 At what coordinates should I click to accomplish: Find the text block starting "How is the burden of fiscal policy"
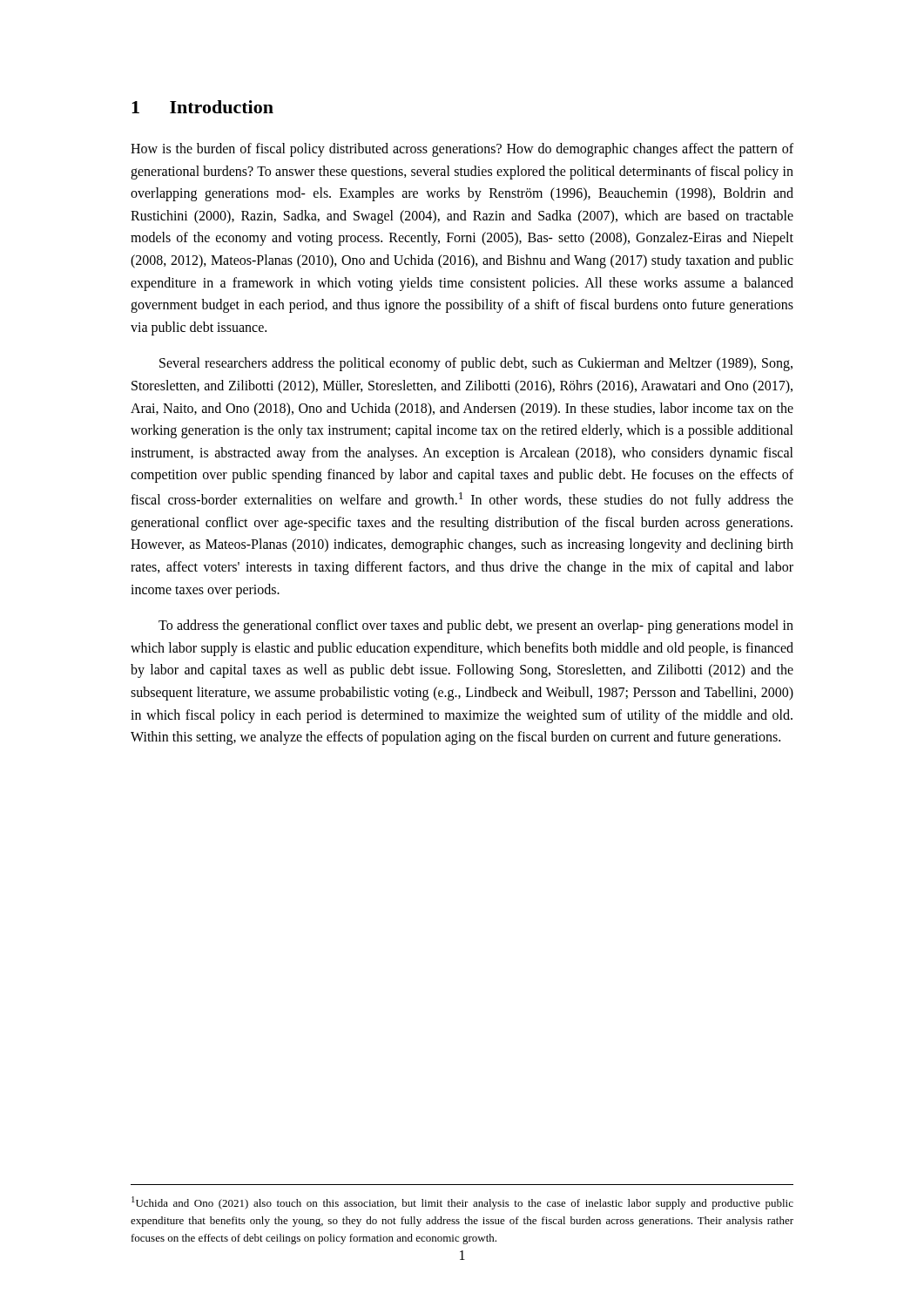(462, 238)
